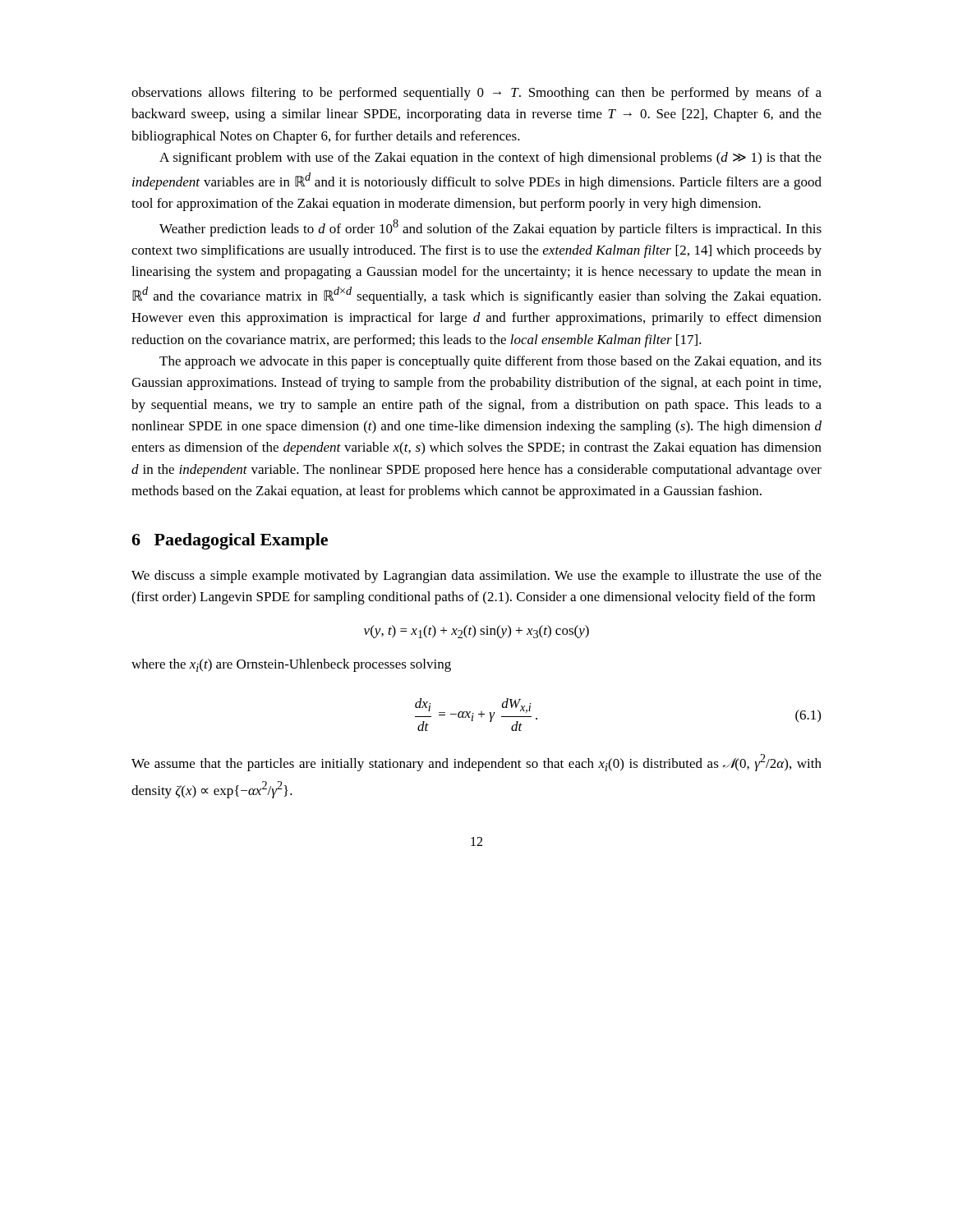Screen dimensions: 1232x953
Task: Locate the block starting "observations allows filtering to be performed sequentially"
Action: [476, 115]
